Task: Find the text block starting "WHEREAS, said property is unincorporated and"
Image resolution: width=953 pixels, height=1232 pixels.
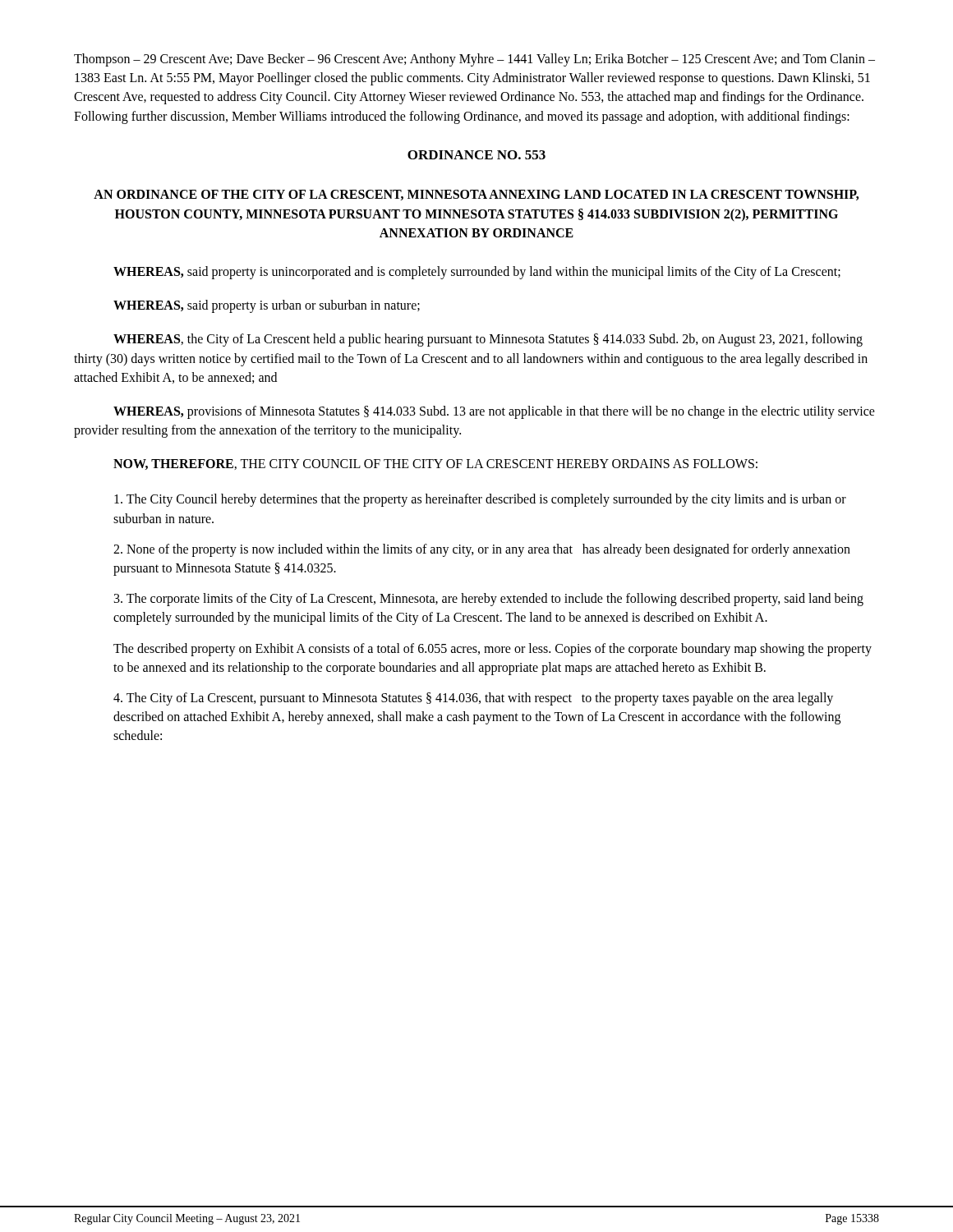Action: tap(477, 271)
